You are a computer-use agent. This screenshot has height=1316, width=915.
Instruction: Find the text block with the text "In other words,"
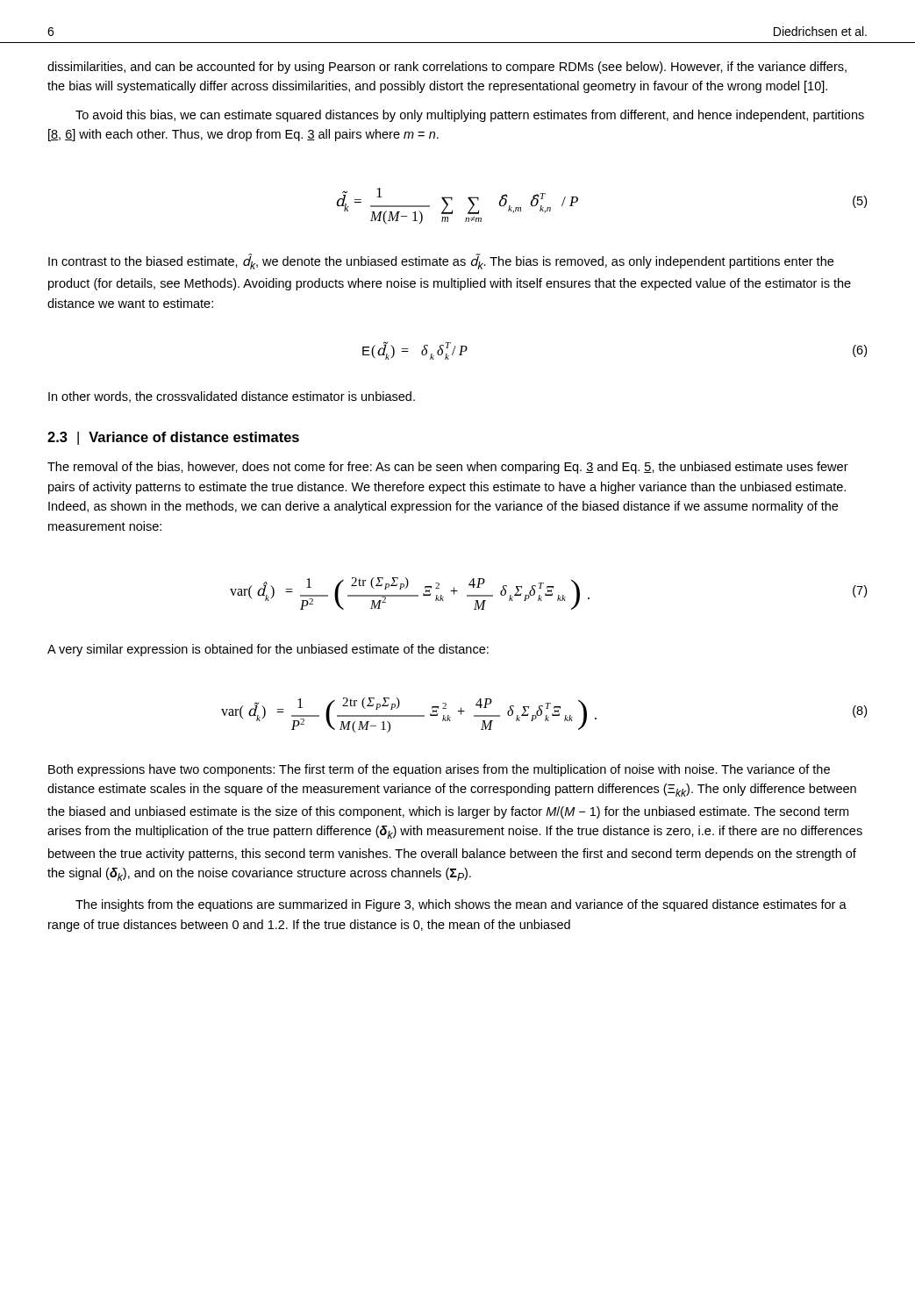(x=232, y=397)
